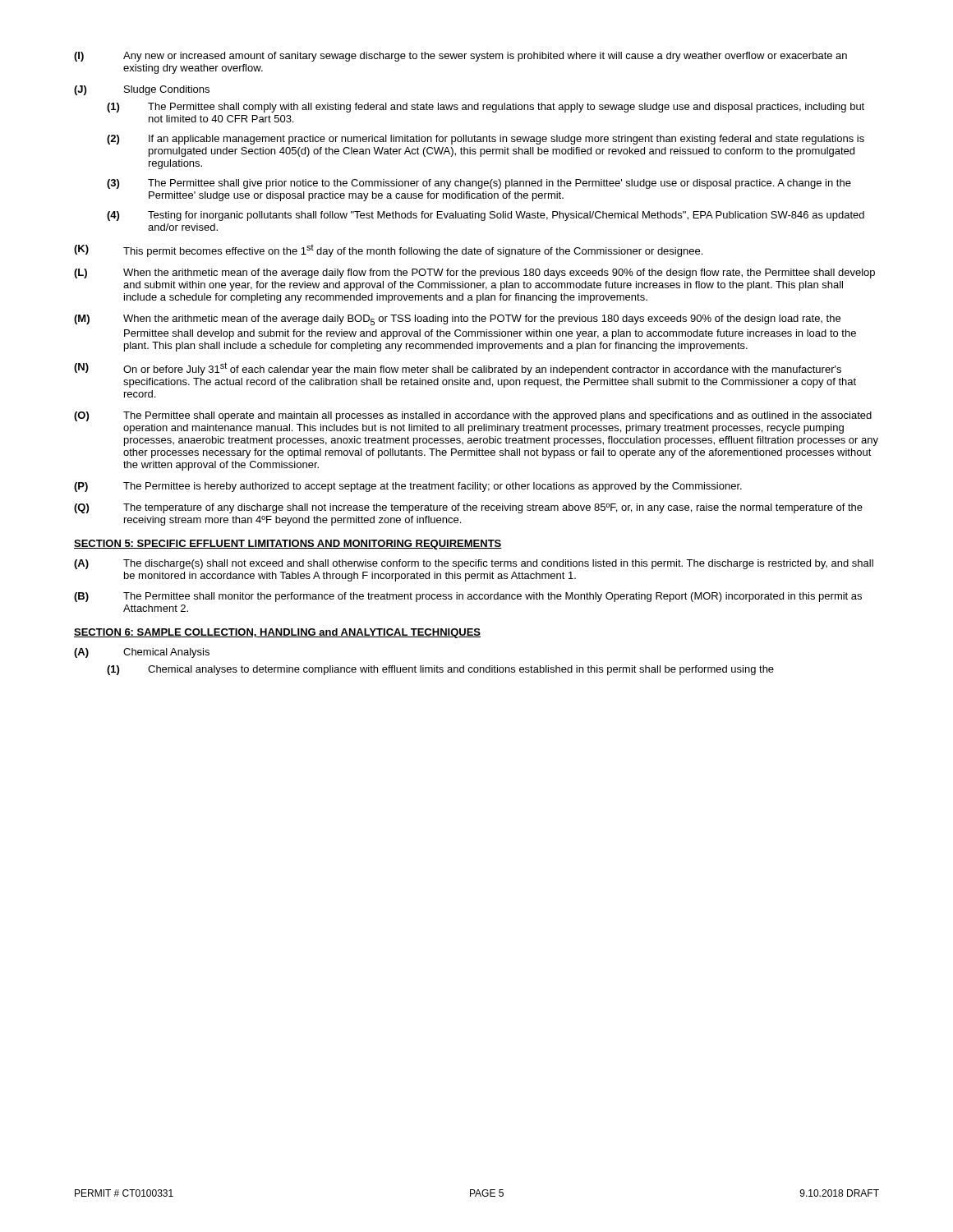Locate the list item containing "(1) The Permittee shall comply"
The width and height of the screenshot is (953, 1232).
pyautogui.click(x=493, y=112)
